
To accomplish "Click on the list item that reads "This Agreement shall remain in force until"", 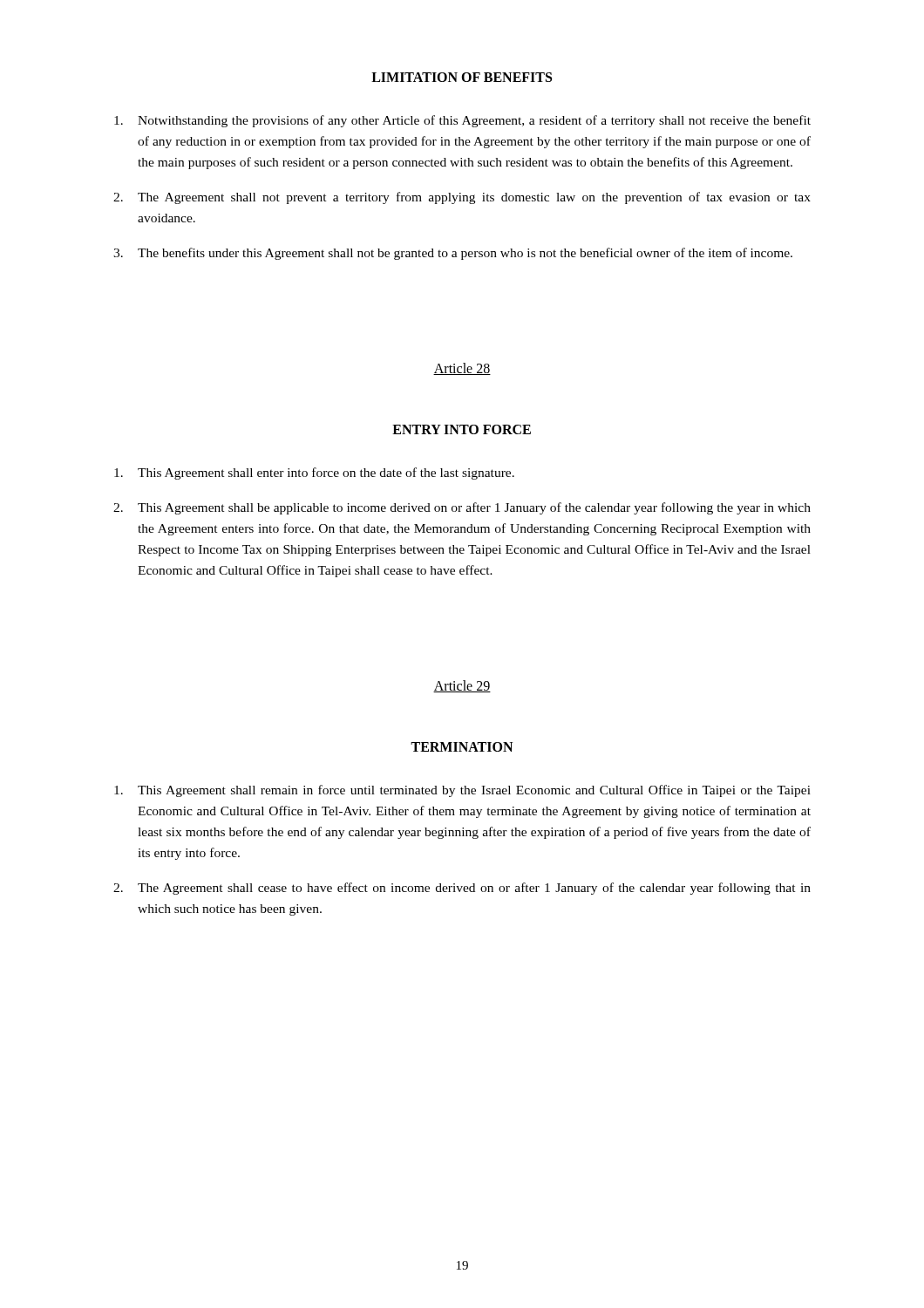I will tap(462, 822).
